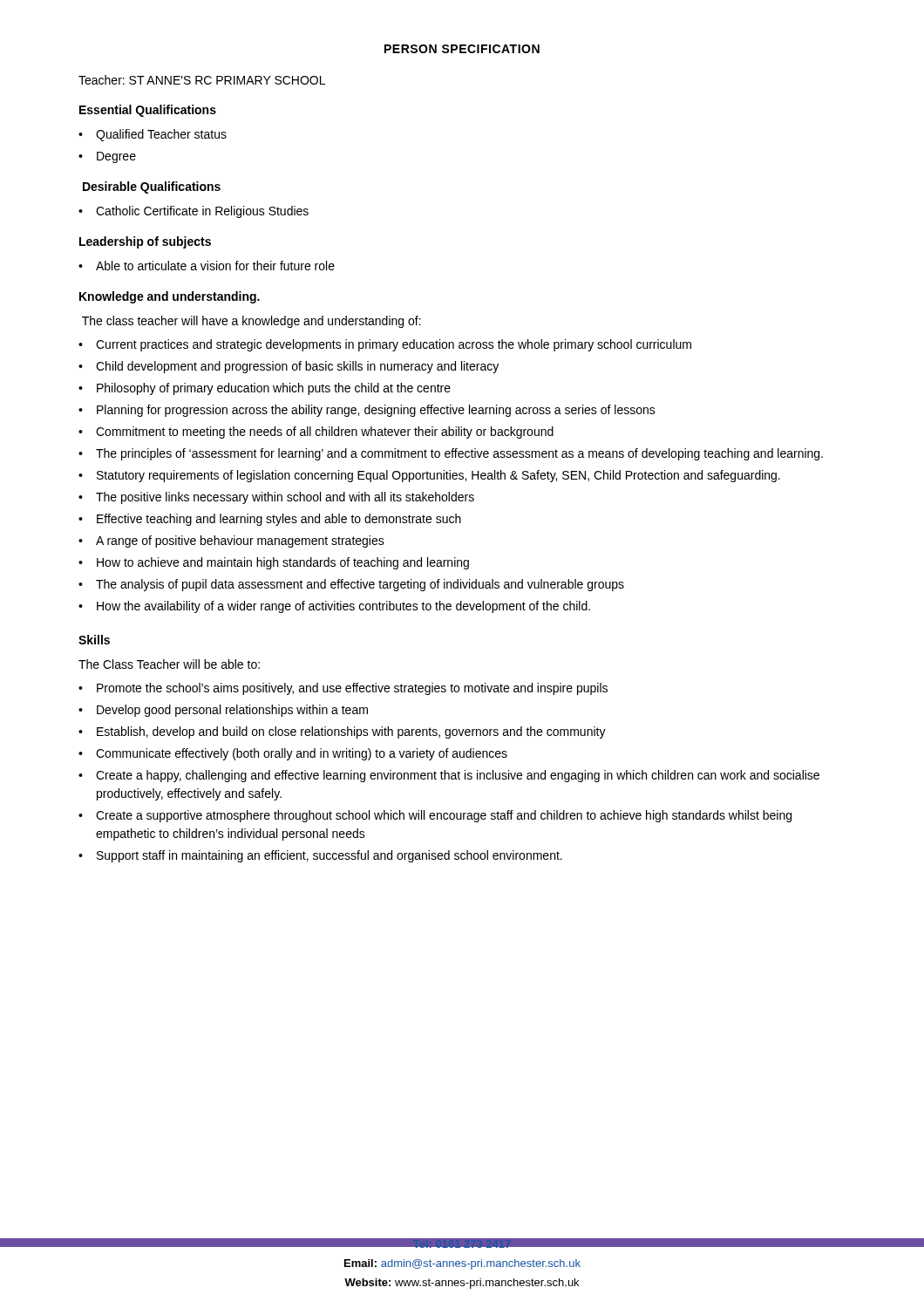Locate the region starting "•Current practices and strategic developments in primary"

tap(385, 345)
